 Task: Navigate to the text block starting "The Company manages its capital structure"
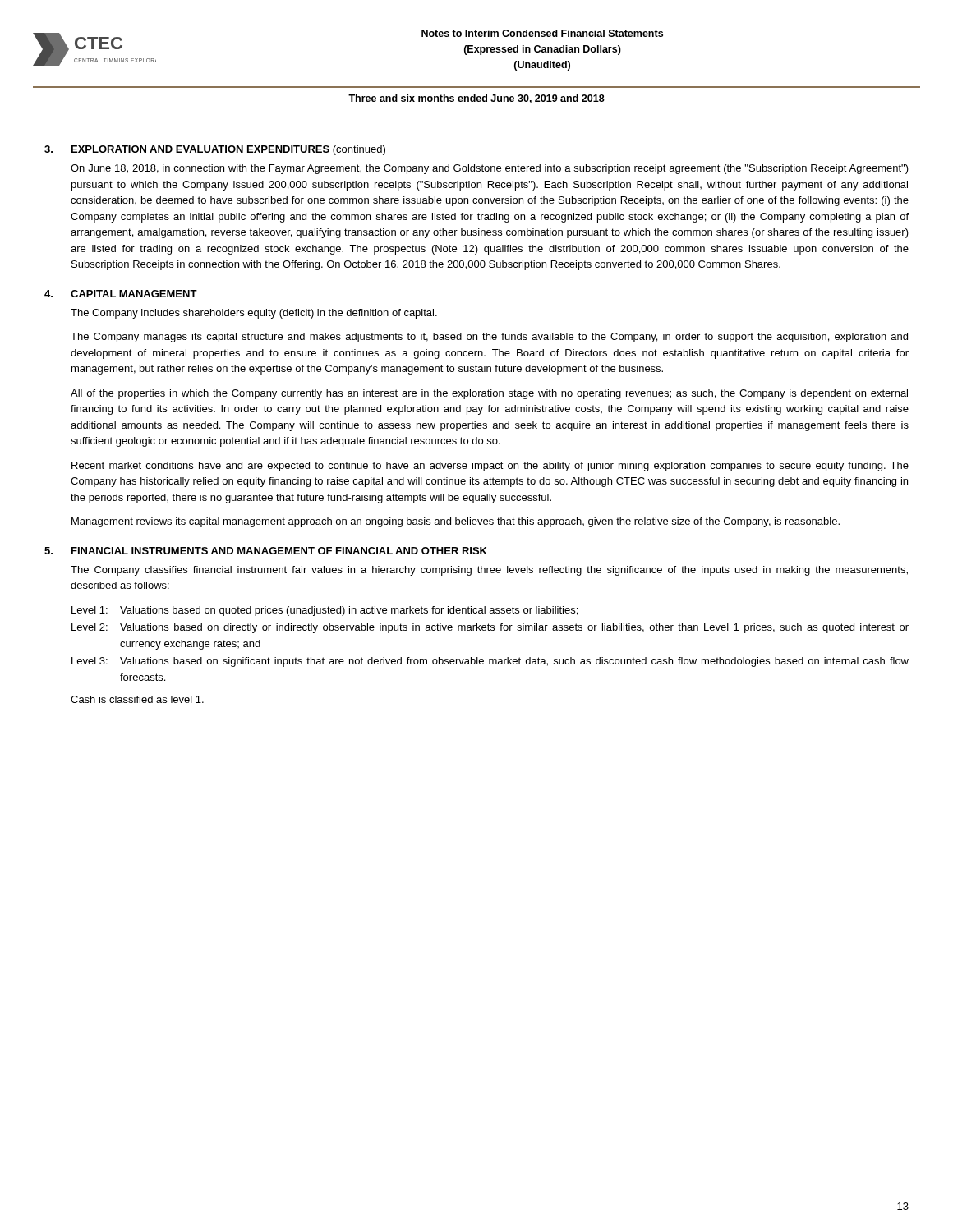click(x=490, y=352)
